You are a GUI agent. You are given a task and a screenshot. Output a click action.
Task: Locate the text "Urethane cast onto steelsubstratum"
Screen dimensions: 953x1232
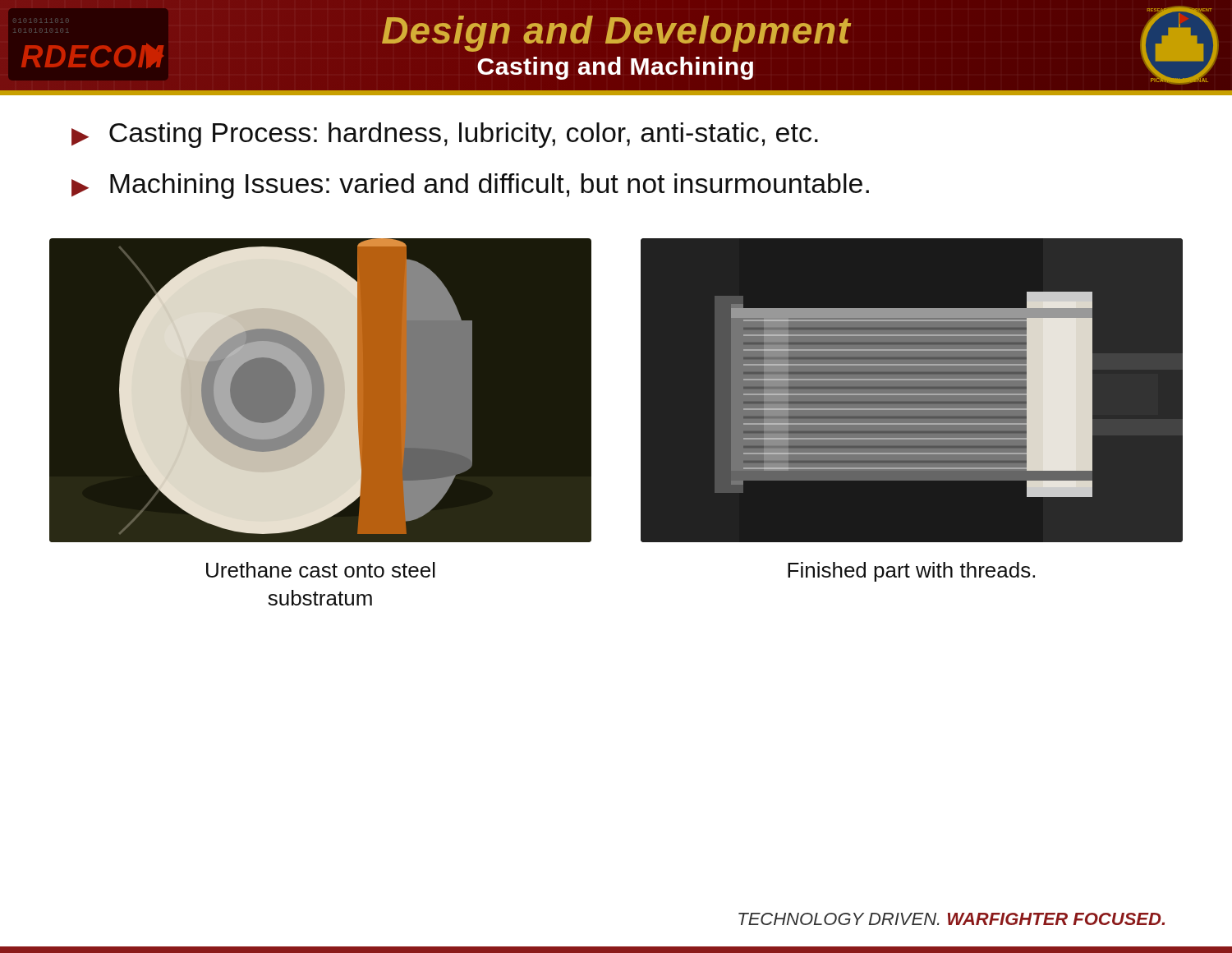[320, 584]
